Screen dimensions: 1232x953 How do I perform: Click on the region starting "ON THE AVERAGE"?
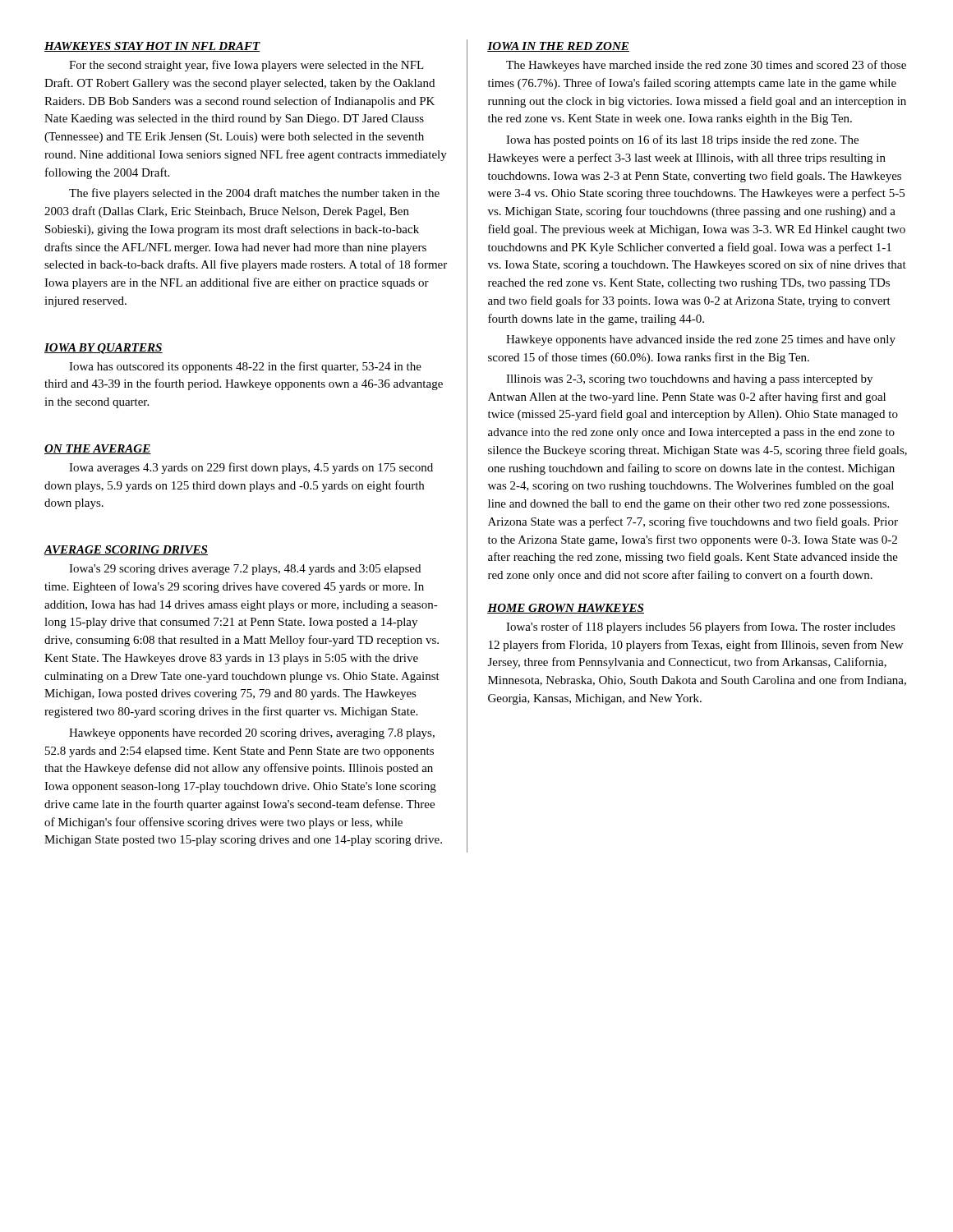[97, 448]
